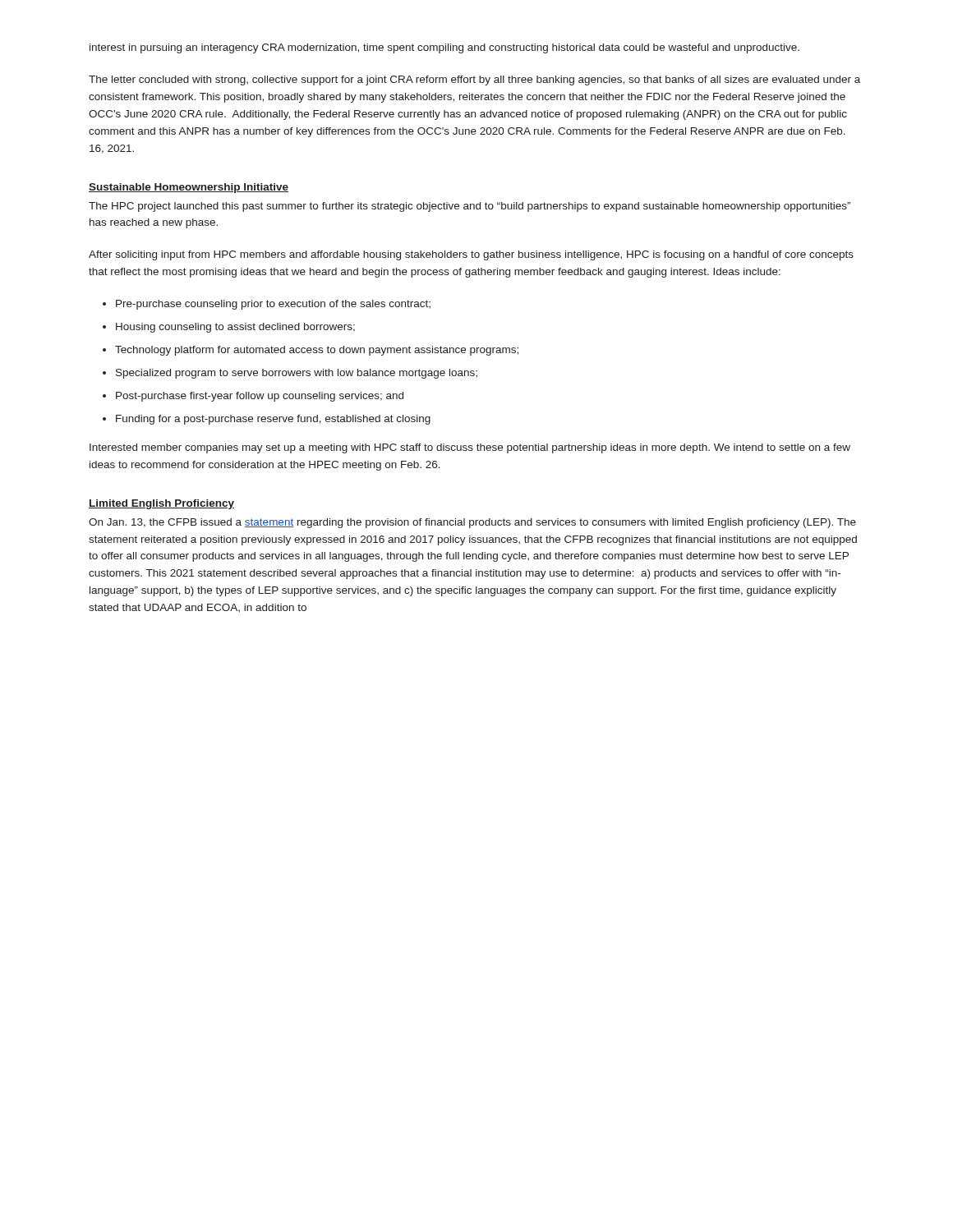
Task: Select the region starting "The letter concluded with strong, collective"
Action: pyautogui.click(x=475, y=114)
